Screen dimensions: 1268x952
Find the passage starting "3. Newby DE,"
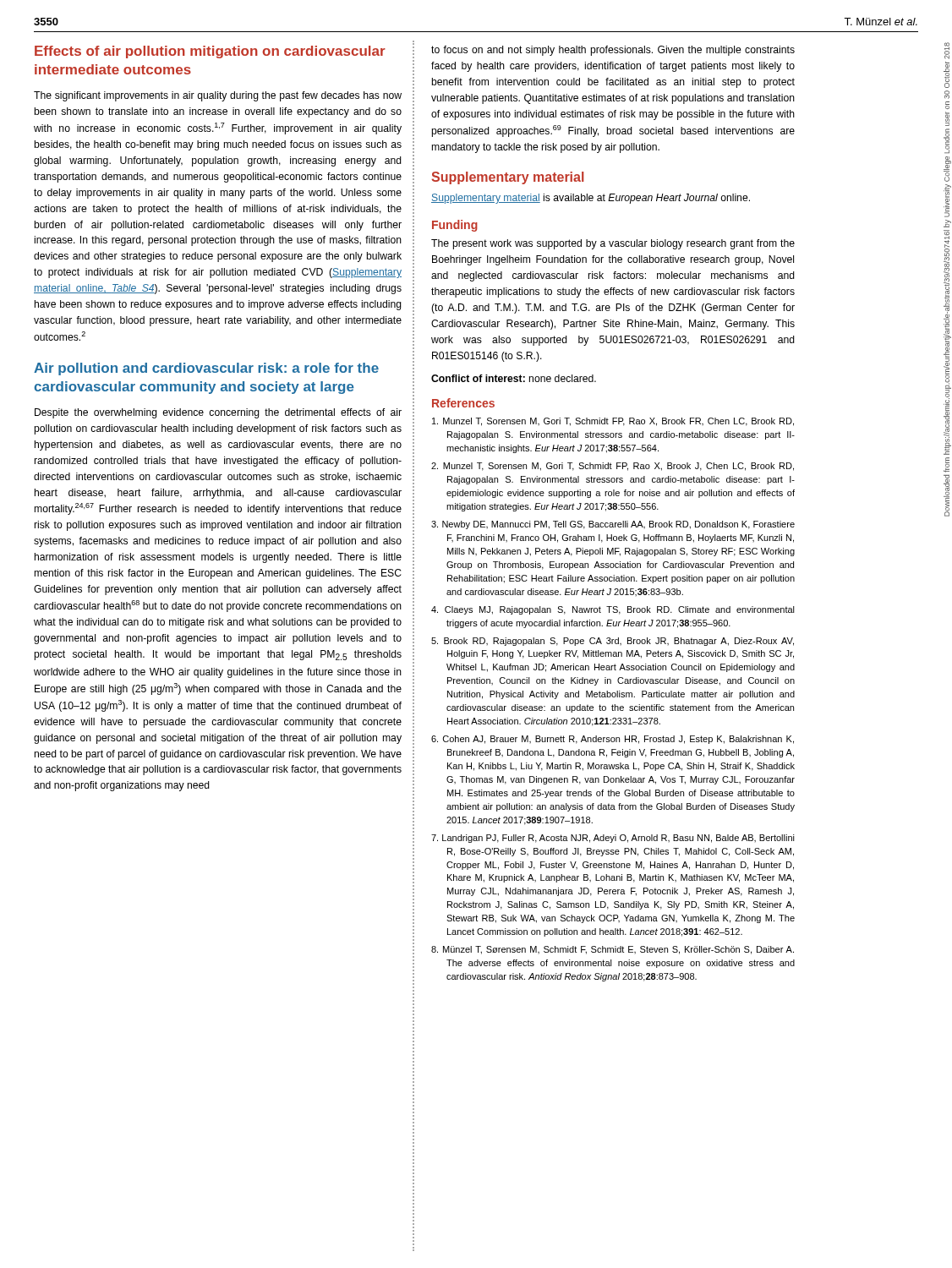pos(613,558)
